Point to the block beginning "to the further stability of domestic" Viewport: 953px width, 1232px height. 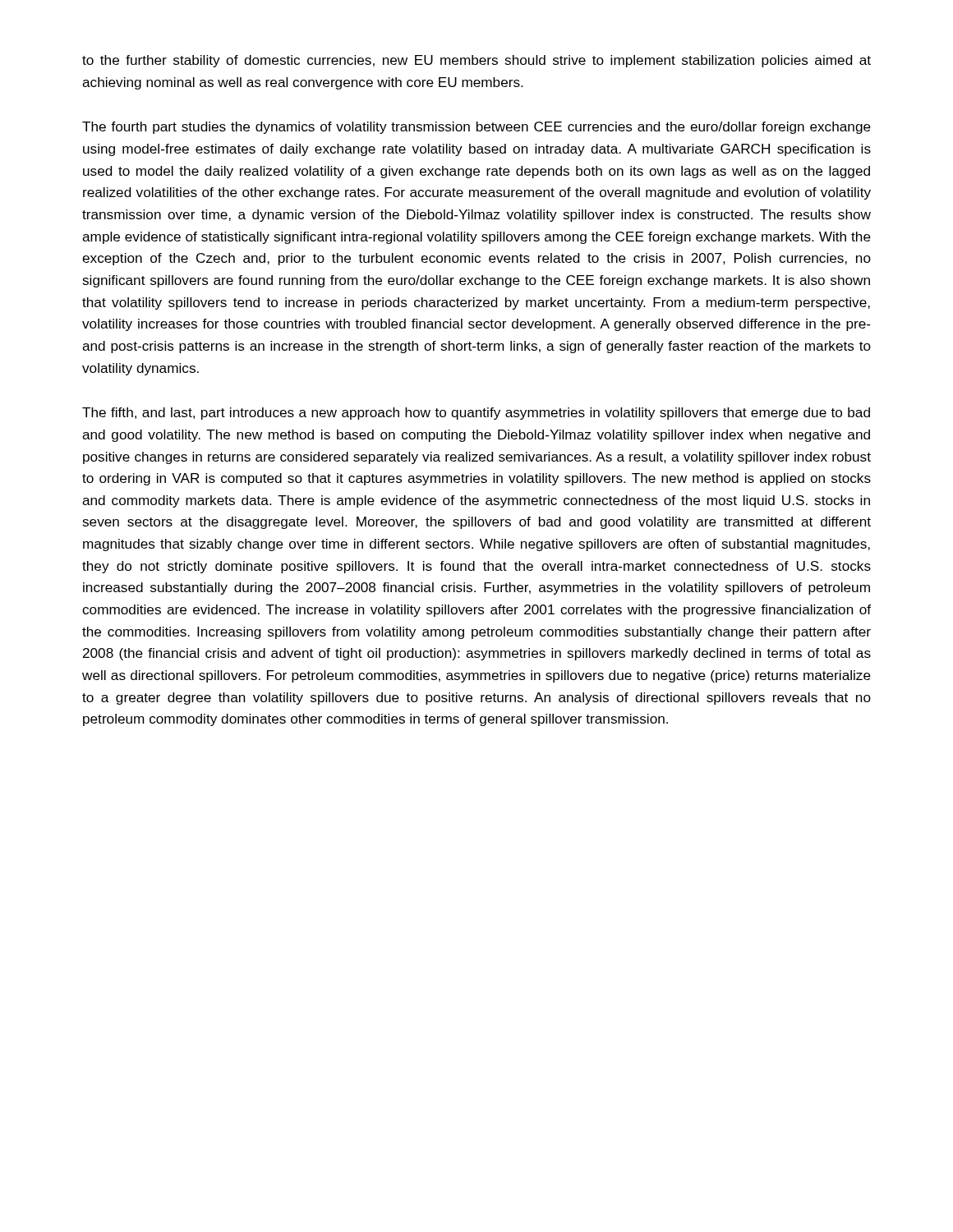(x=476, y=71)
